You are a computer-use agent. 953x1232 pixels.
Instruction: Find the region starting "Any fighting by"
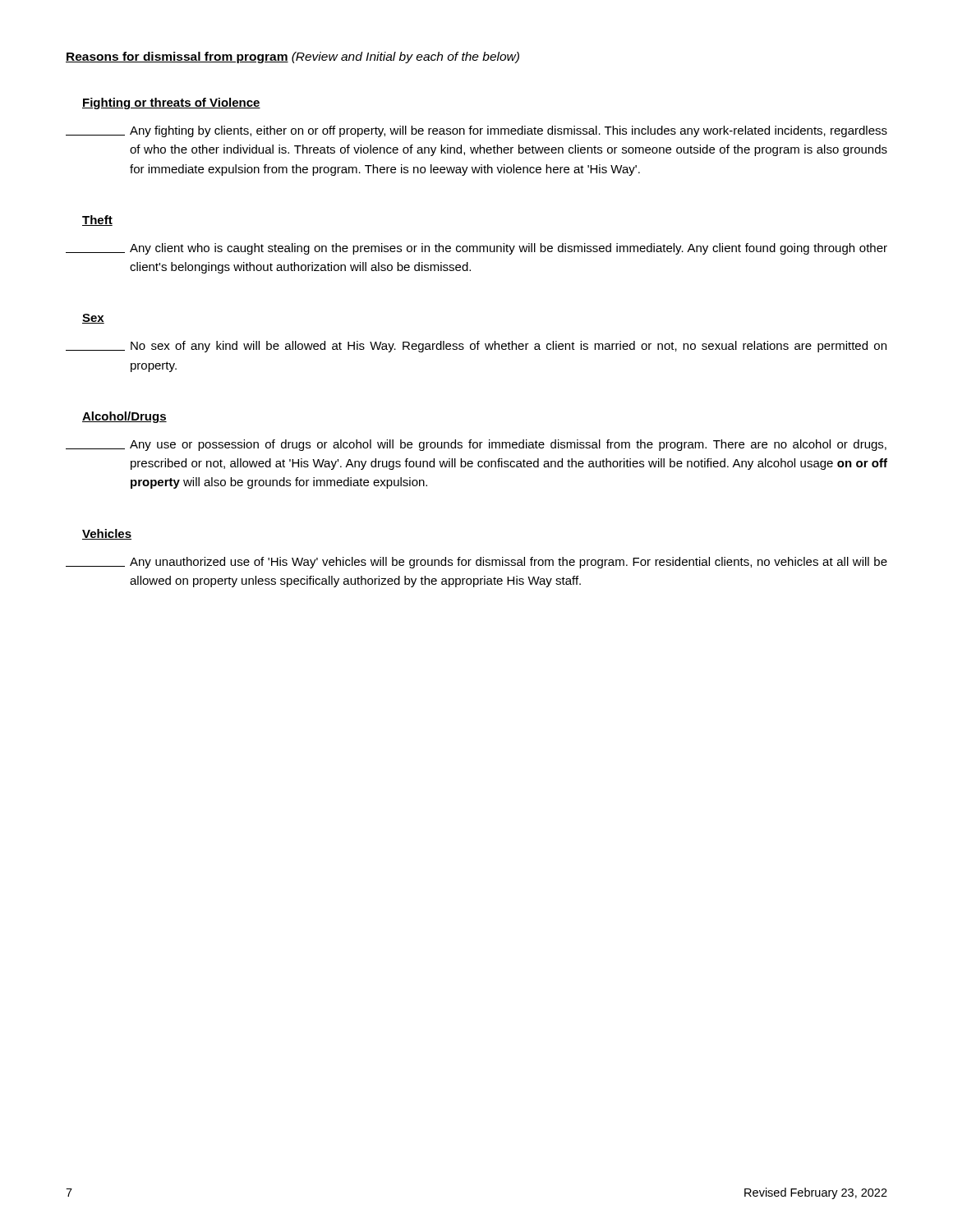[476, 149]
